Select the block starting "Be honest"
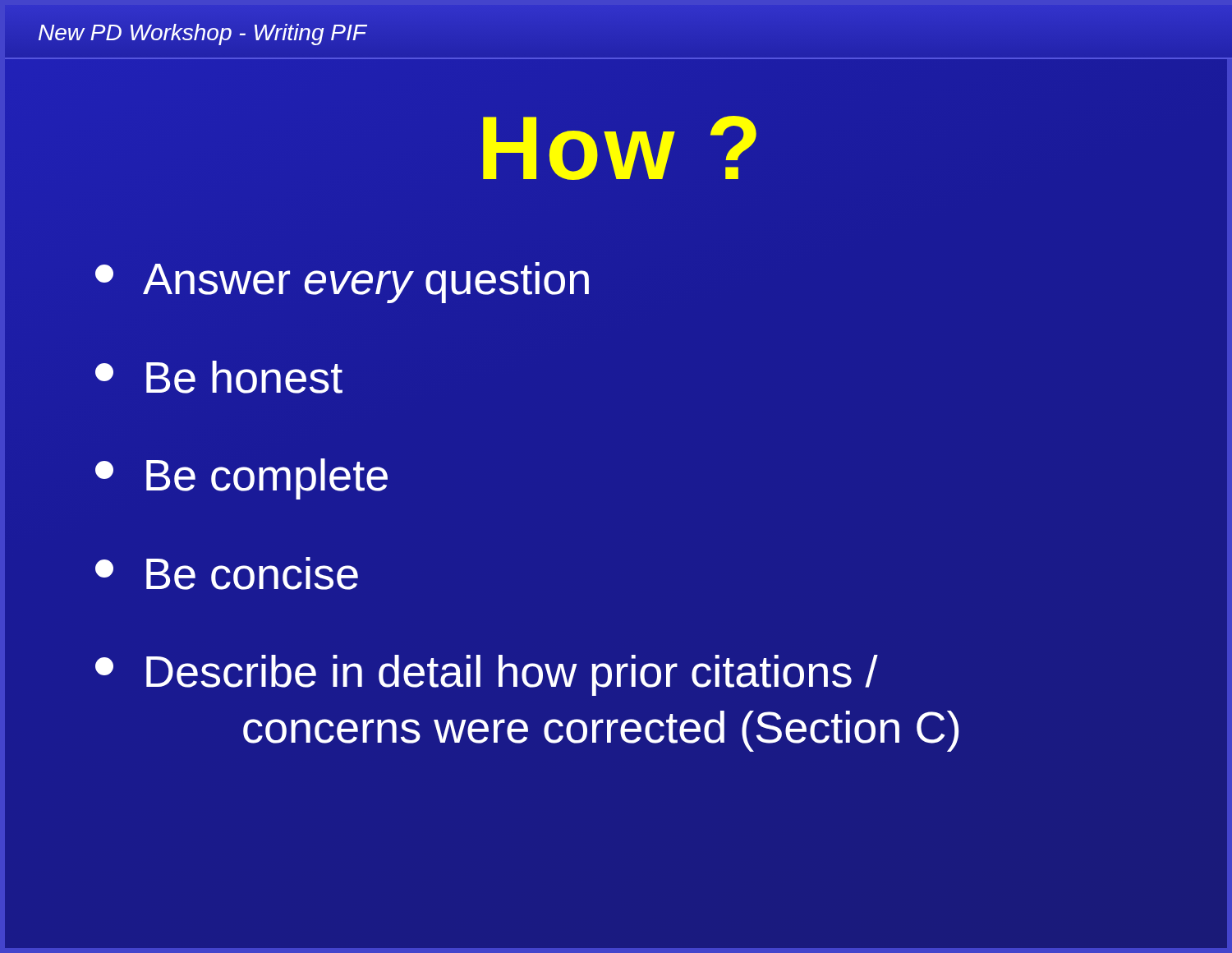Image resolution: width=1232 pixels, height=953 pixels. (219, 377)
